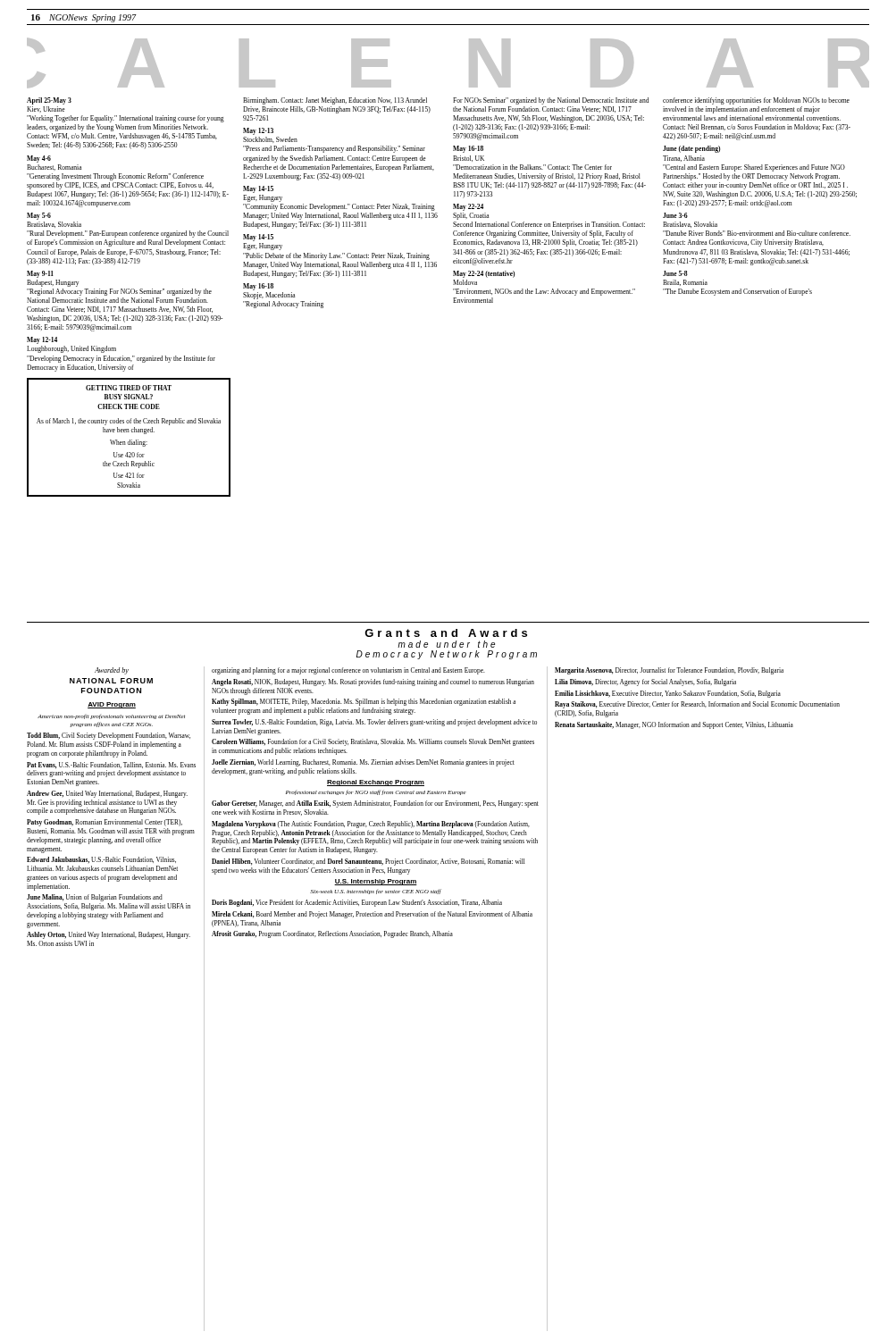Select the text block with the text "organizing and planning for a"
Screen dimensions: 1340x896
pos(376,803)
